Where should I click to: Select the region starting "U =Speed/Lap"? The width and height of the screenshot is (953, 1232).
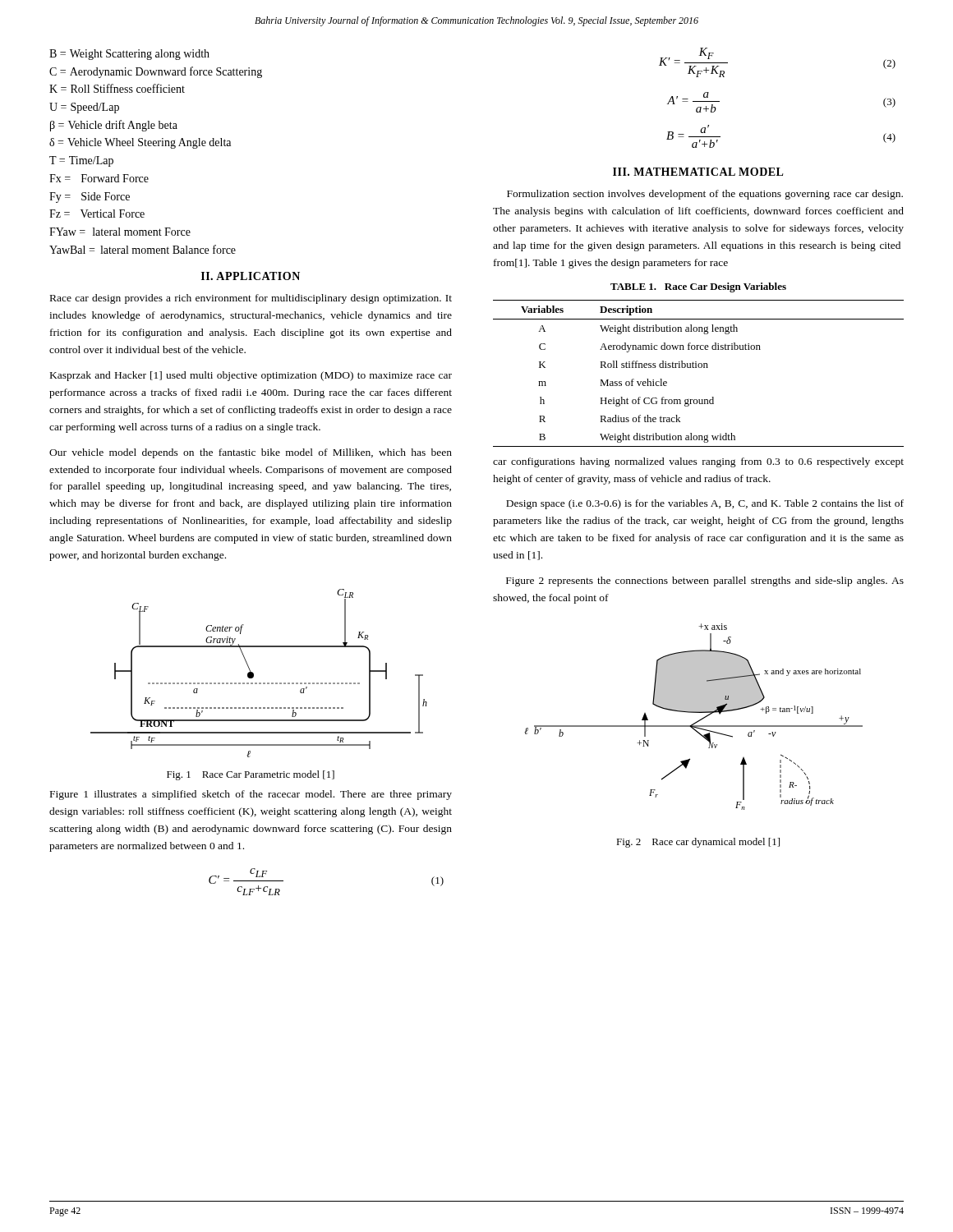[x=84, y=107]
